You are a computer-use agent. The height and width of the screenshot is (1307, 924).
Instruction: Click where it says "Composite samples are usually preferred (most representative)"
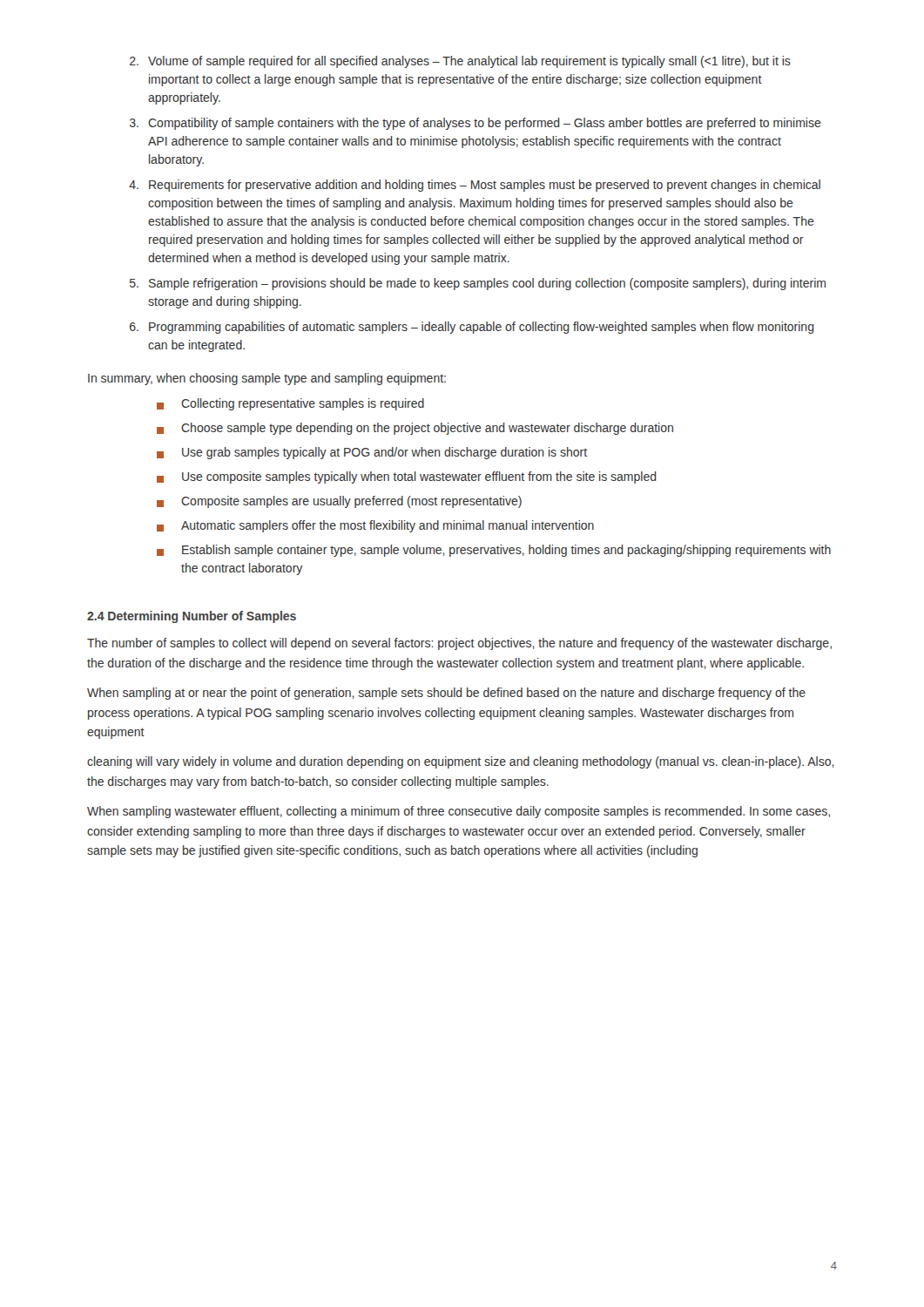click(x=339, y=503)
